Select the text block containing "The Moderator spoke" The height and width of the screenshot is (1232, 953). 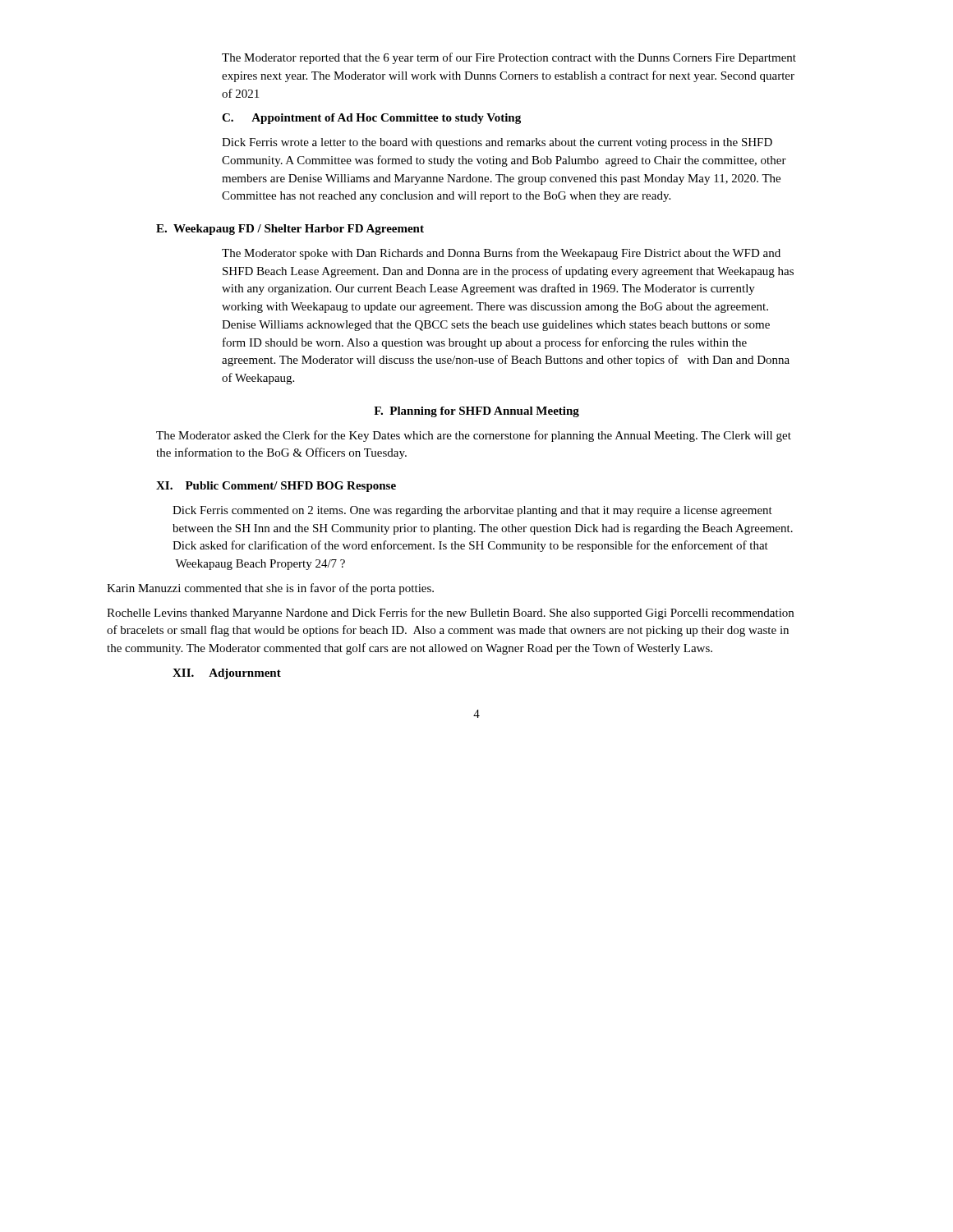click(509, 316)
